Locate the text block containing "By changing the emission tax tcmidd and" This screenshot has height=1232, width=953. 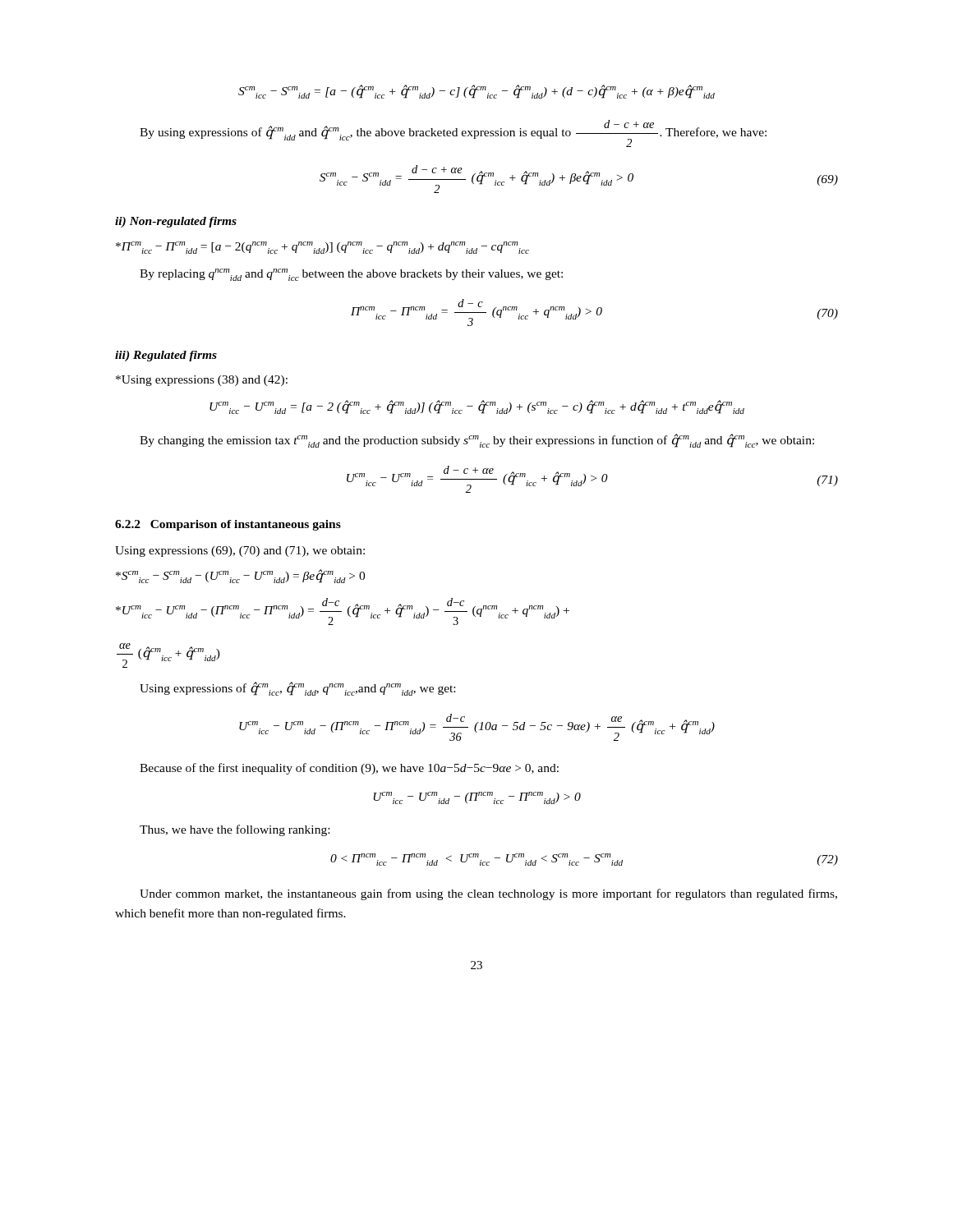coord(477,441)
